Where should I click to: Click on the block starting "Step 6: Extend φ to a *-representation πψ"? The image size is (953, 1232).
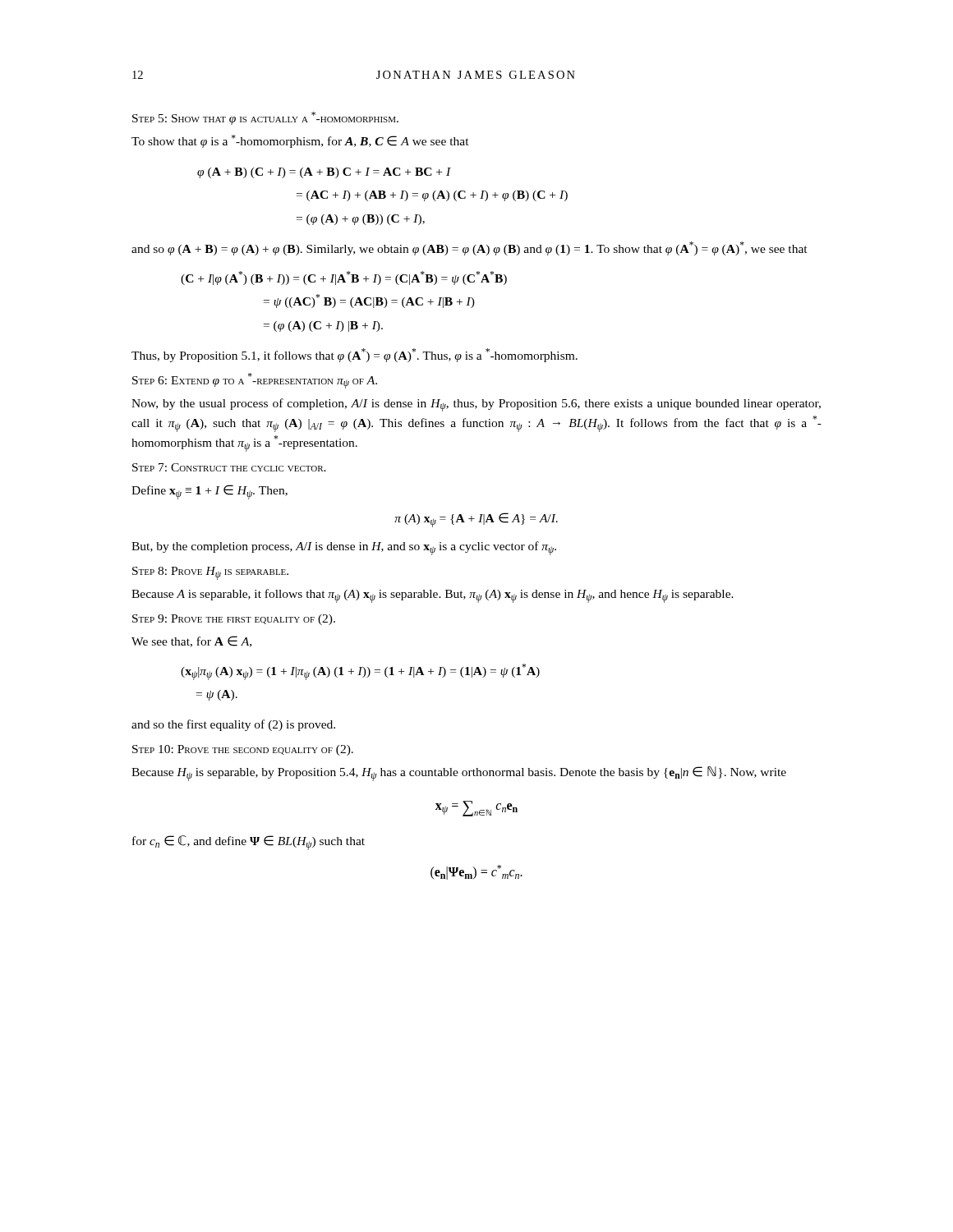coord(255,380)
